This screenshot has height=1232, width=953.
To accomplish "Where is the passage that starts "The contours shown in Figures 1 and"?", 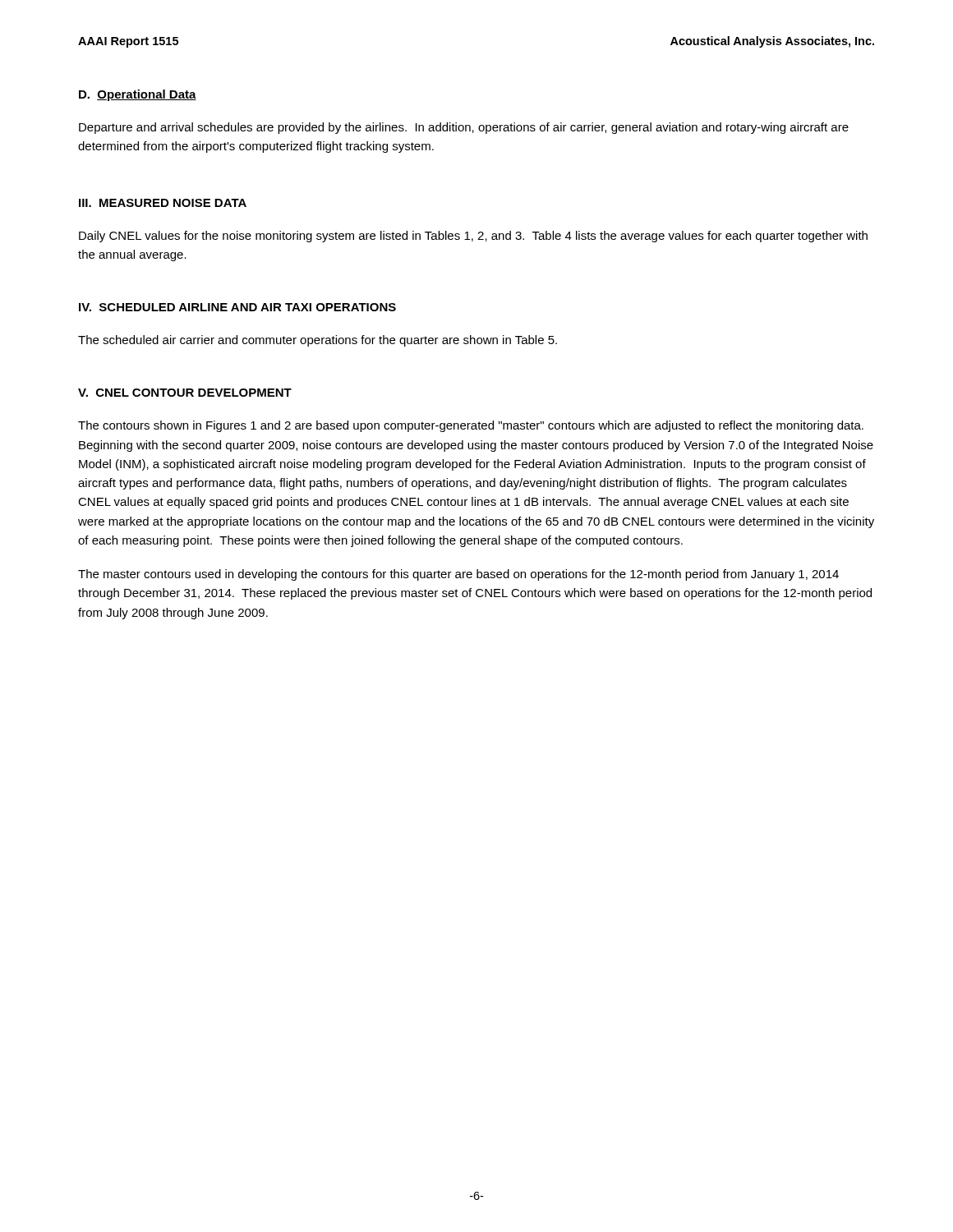I will (476, 483).
